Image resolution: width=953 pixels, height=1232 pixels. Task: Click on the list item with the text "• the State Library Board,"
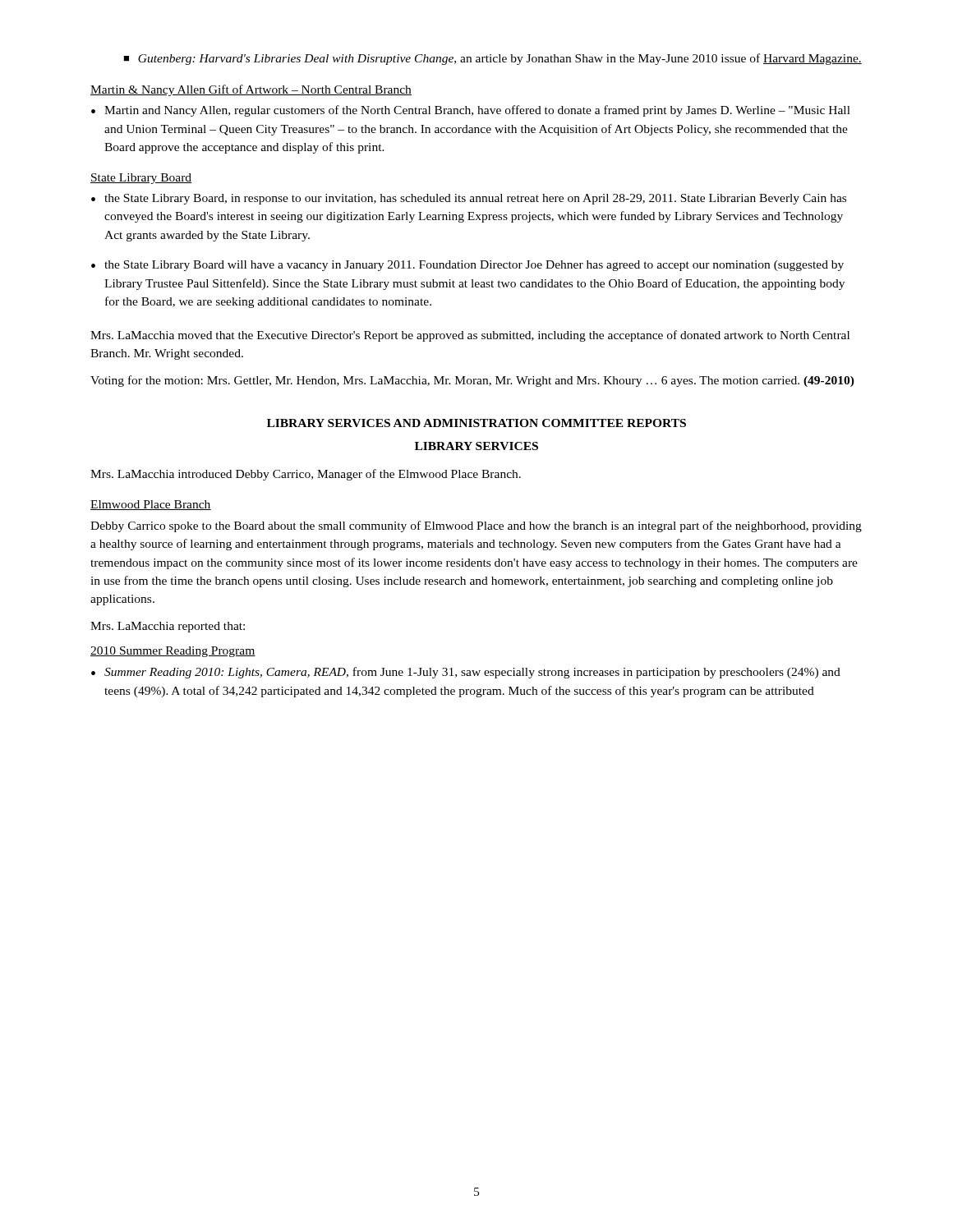pyautogui.click(x=476, y=216)
